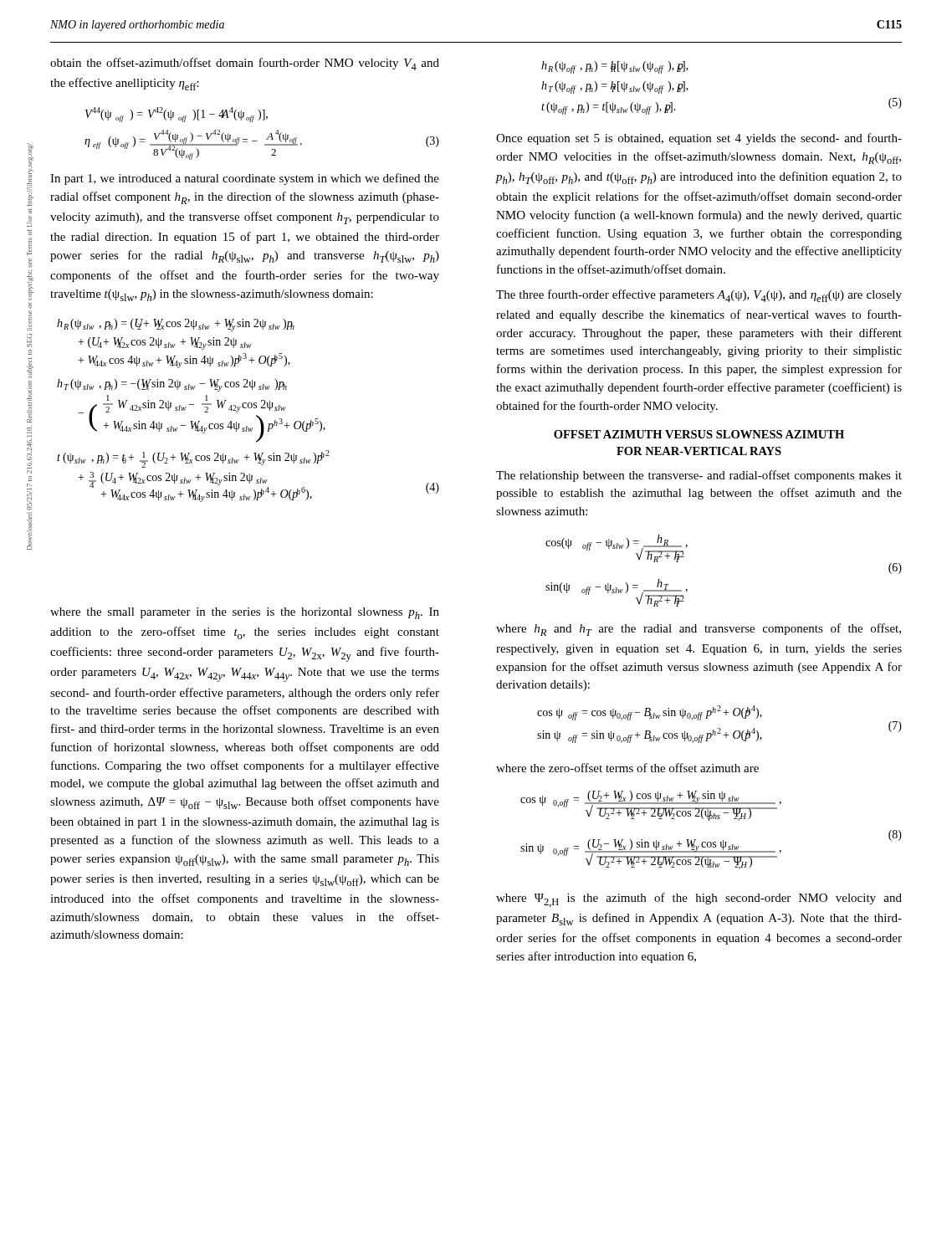This screenshot has height=1255, width=952.
Task: Select the text block starting "where hR and hT are the radial and"
Action: (699, 657)
